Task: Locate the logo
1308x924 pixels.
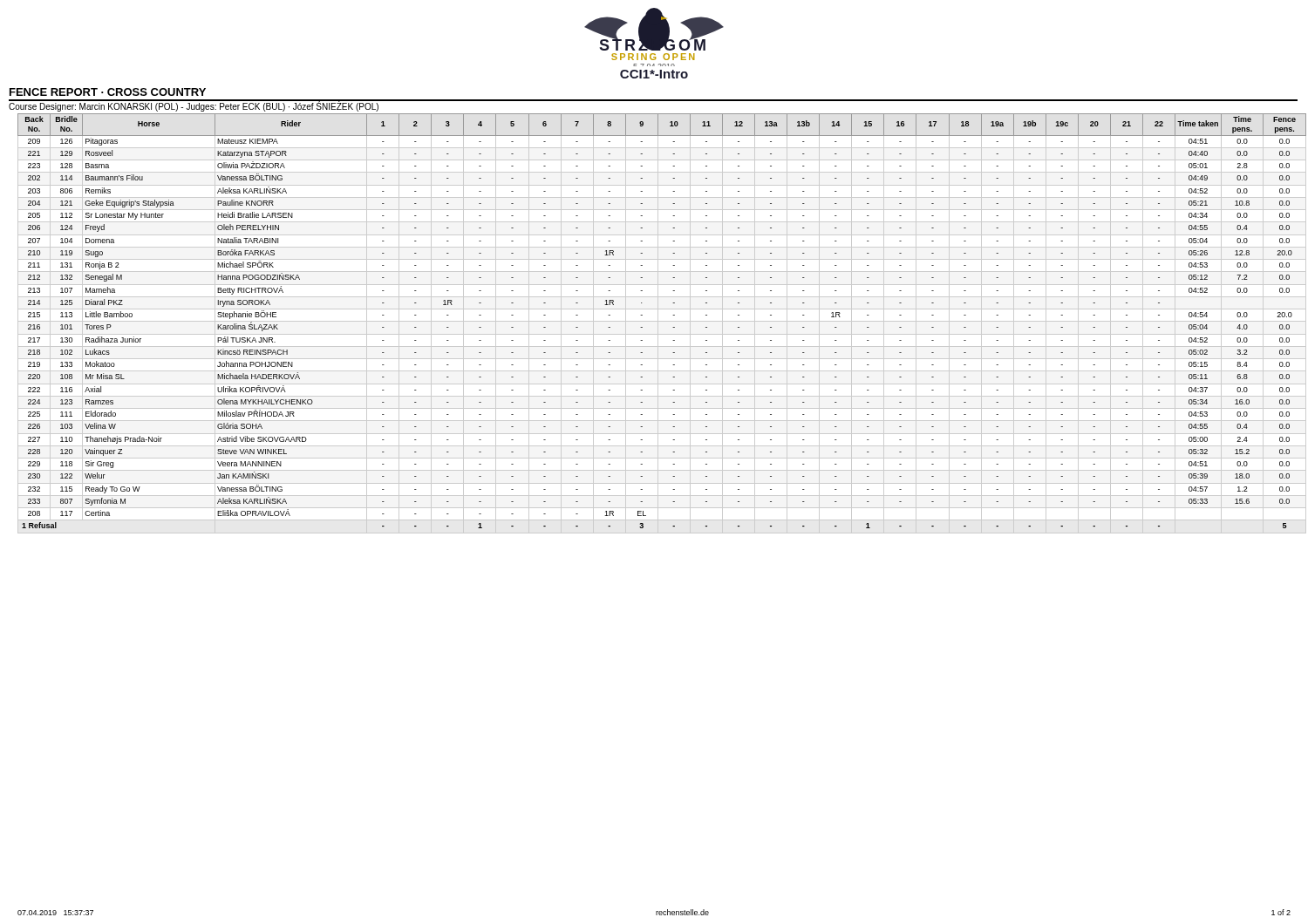Action: 654,41
